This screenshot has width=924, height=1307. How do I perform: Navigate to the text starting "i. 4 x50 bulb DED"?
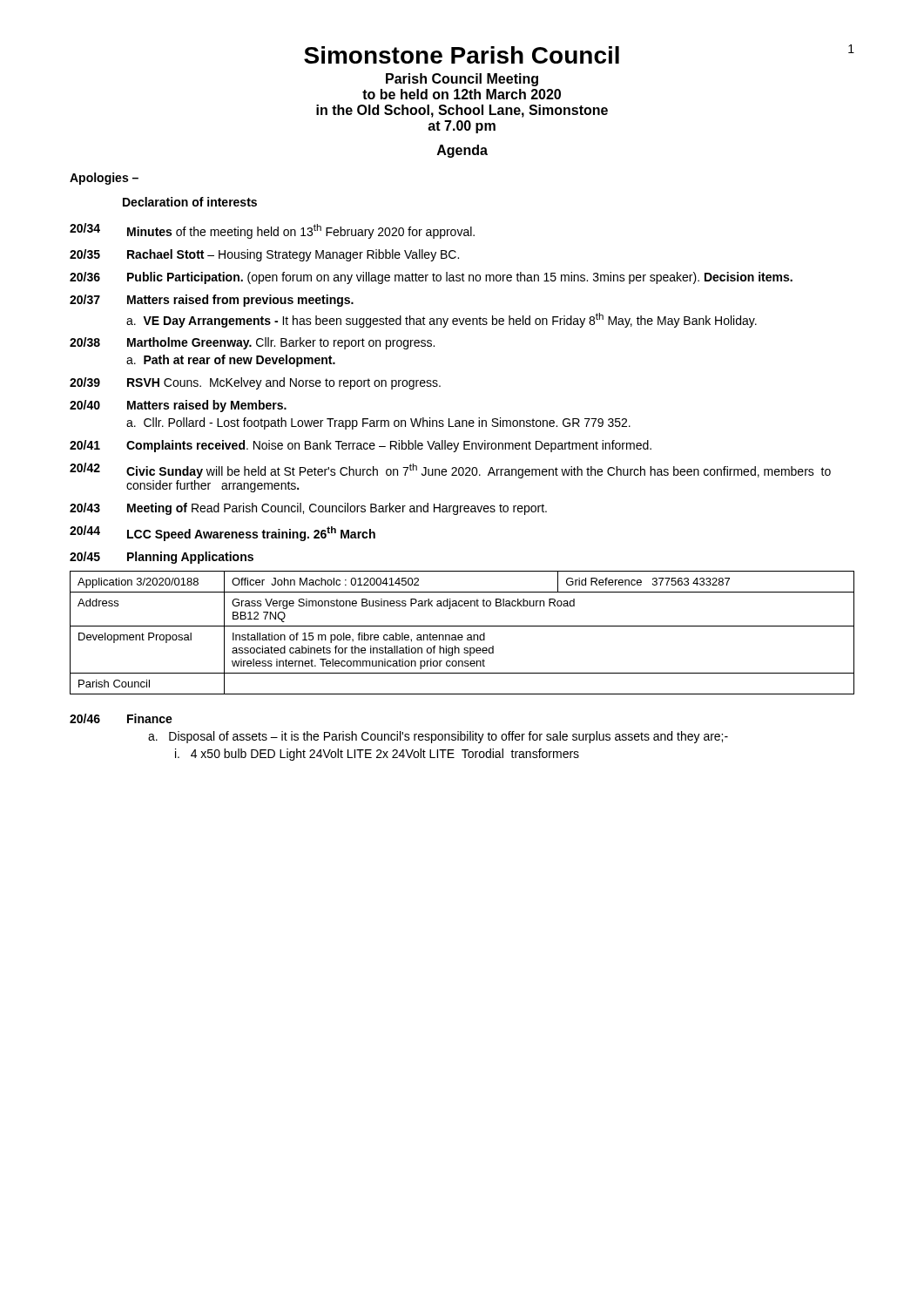click(377, 753)
